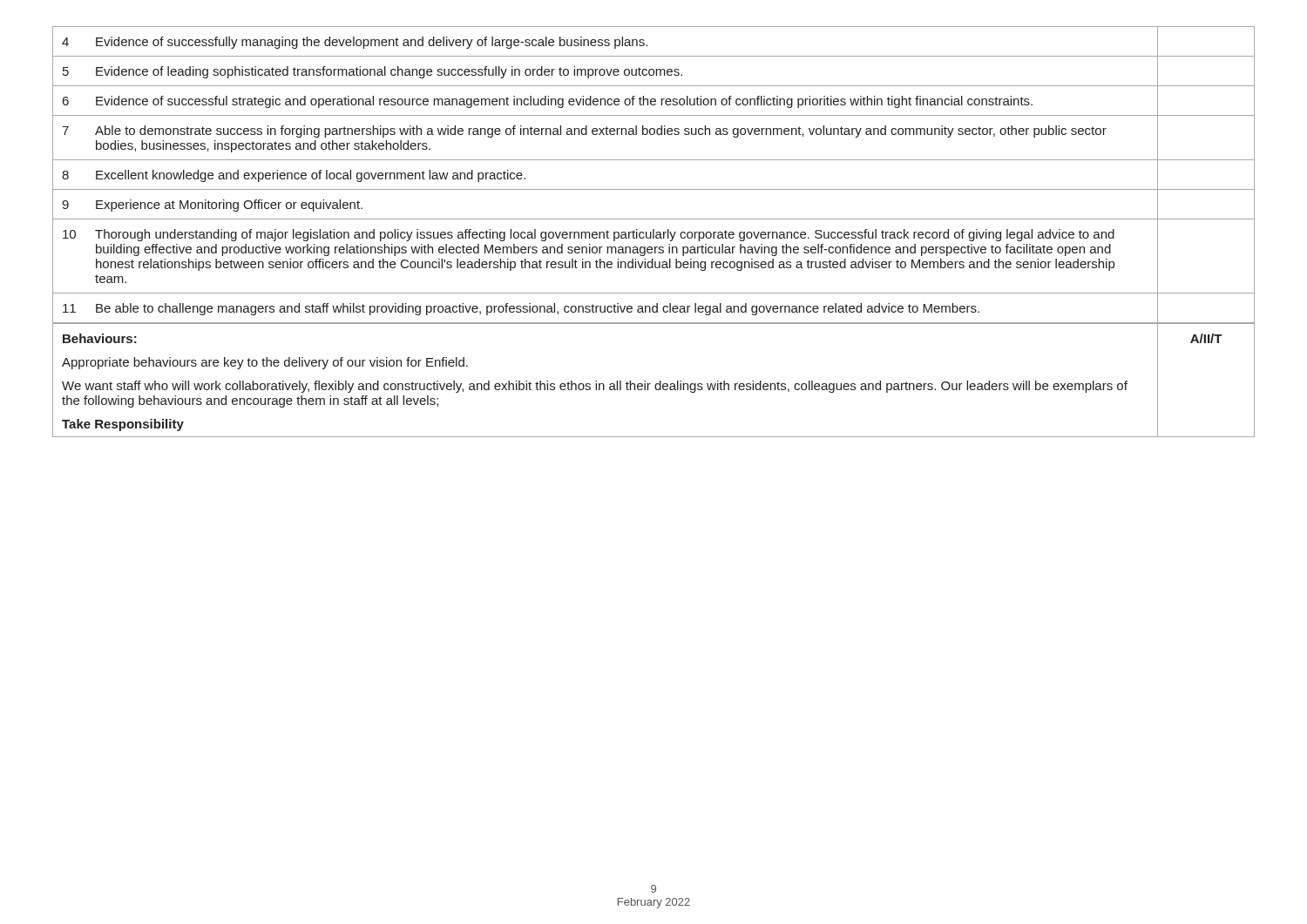Point to the block beginning "11Be able to challenge managers and"

click(x=592, y=308)
